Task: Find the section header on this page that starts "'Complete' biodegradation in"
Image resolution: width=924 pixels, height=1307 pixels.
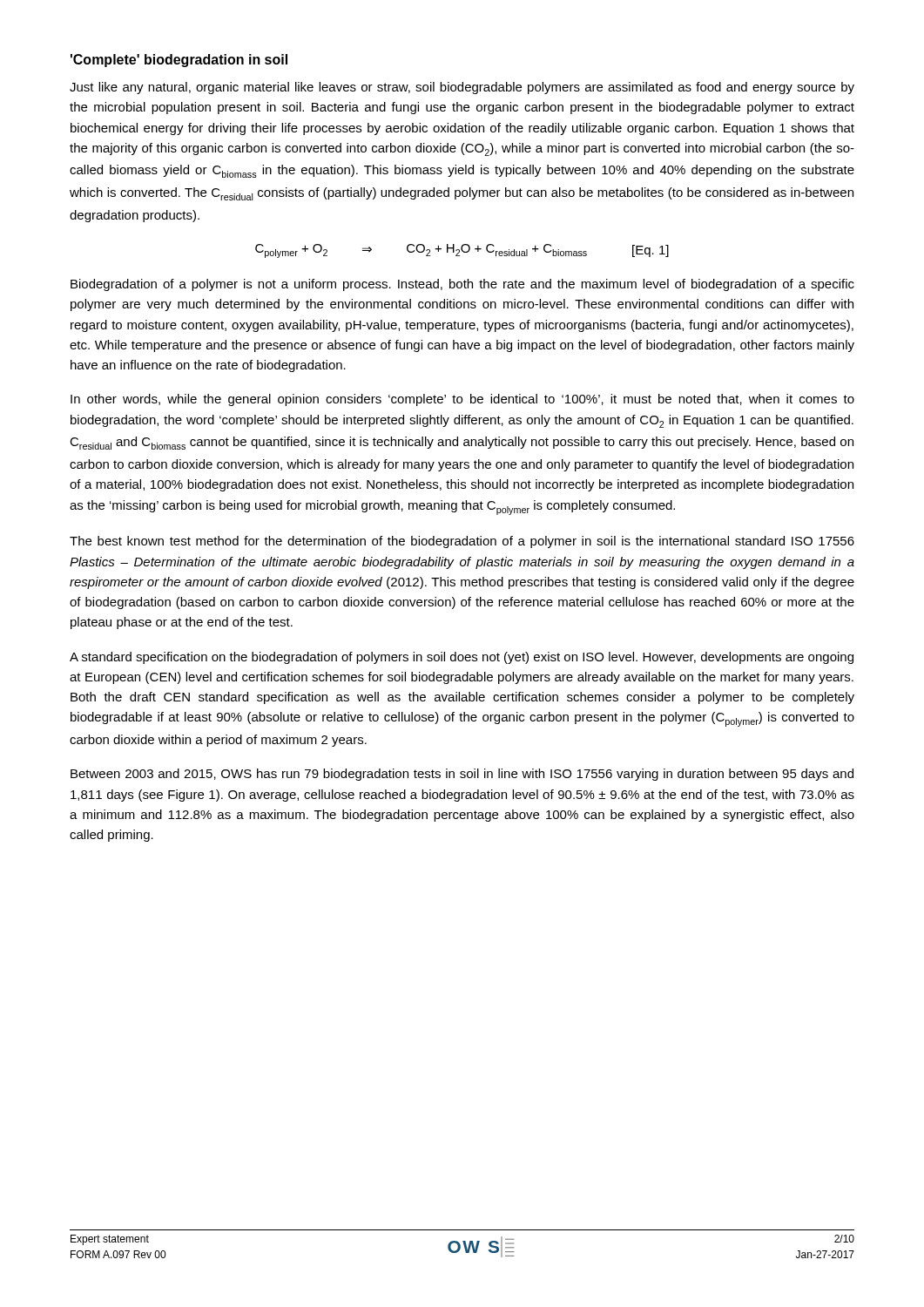Action: pos(179,60)
